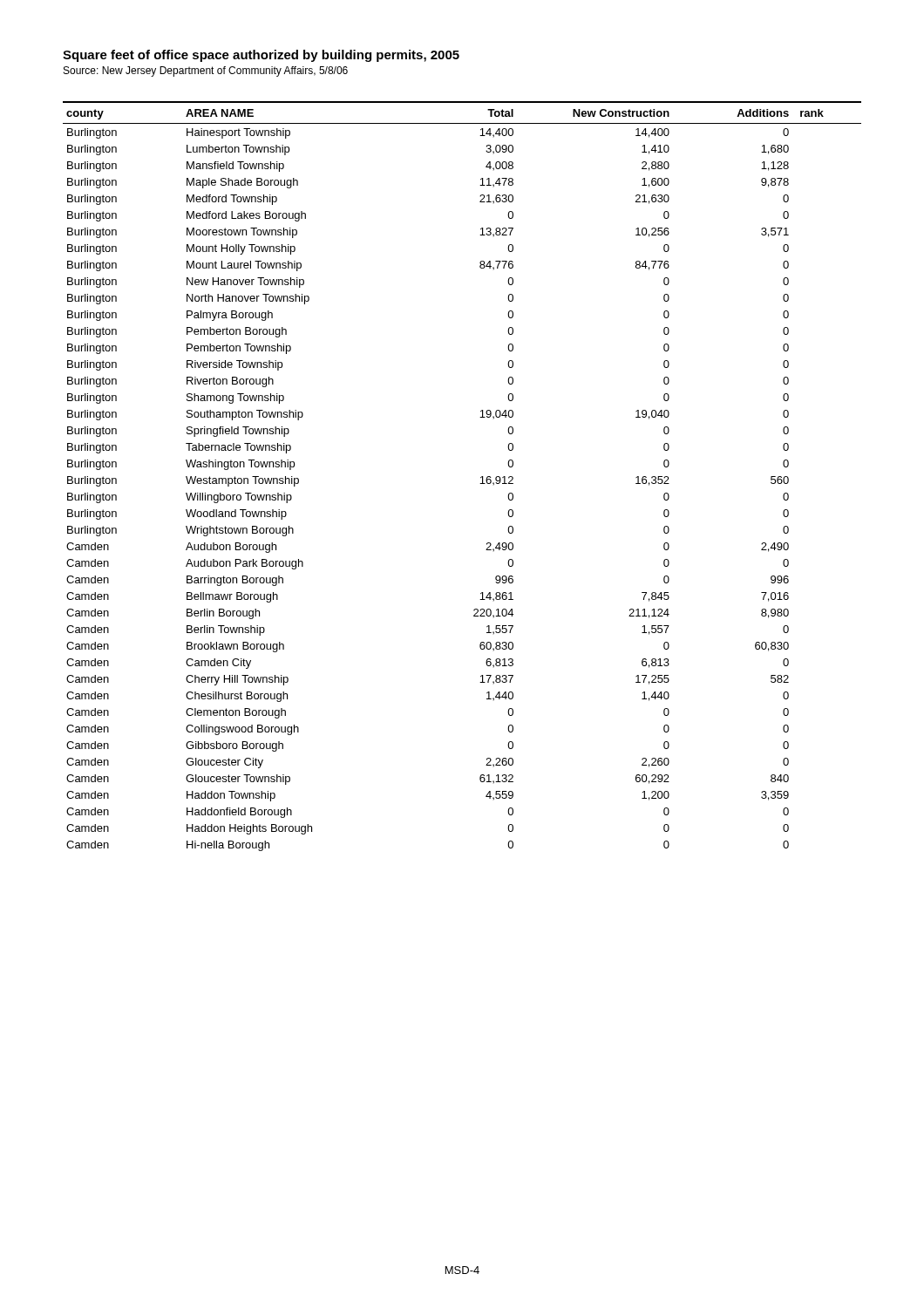Click on the region starting "Source: New Jersey Department of Community Affairs, 5/8/06"
The height and width of the screenshot is (1308, 924).
pos(206,72)
